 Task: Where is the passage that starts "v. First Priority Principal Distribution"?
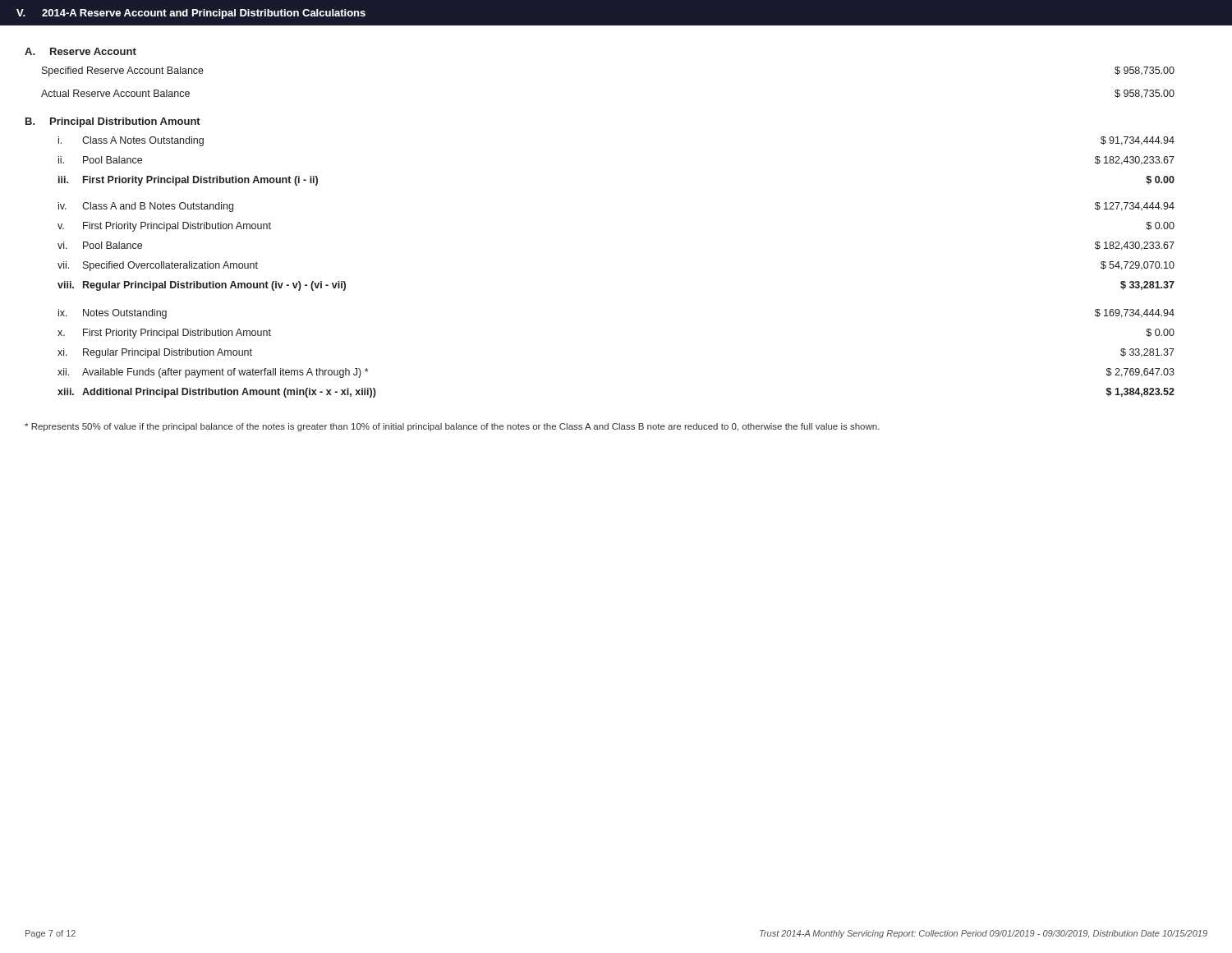[178, 226]
